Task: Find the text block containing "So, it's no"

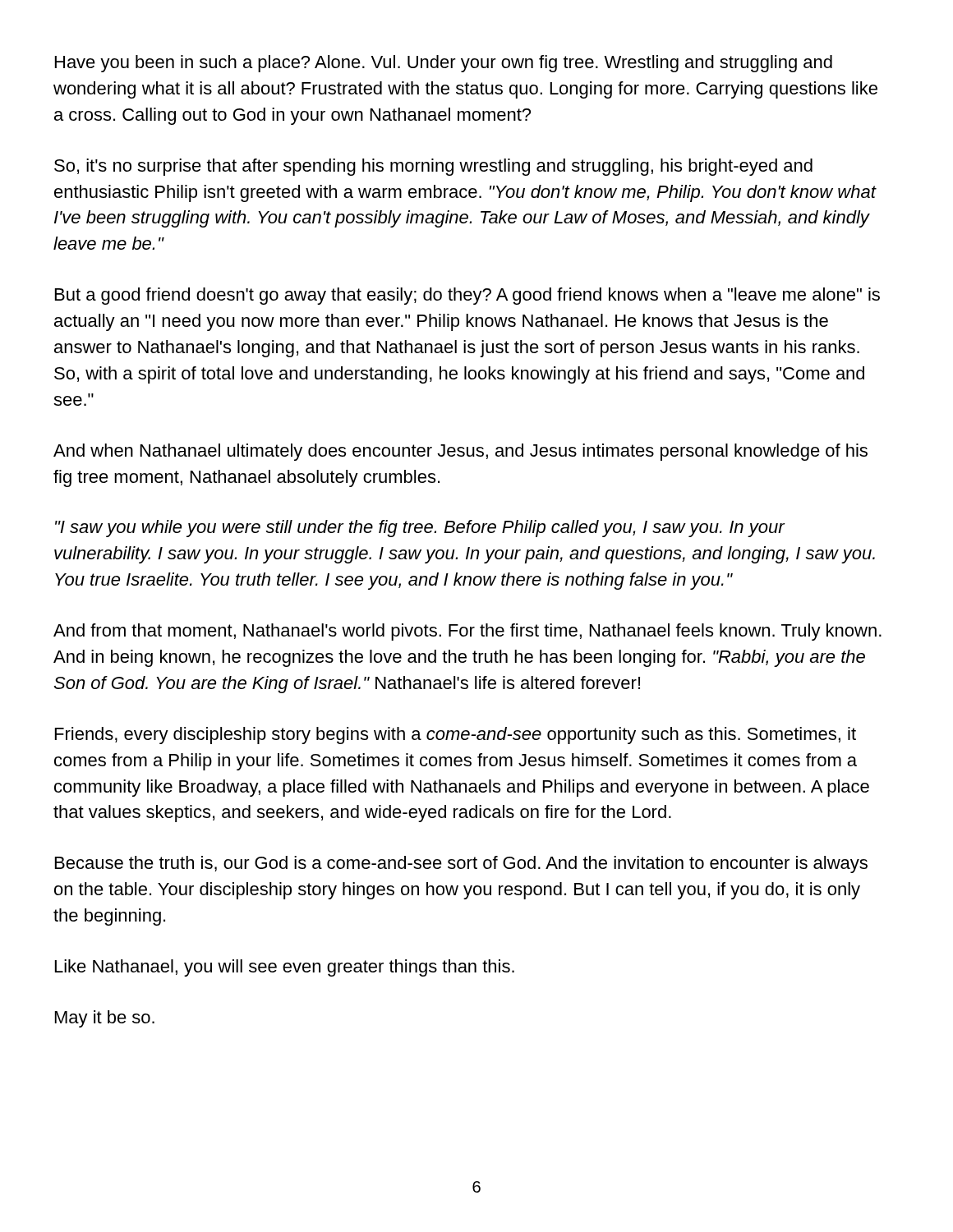Action: (464, 205)
